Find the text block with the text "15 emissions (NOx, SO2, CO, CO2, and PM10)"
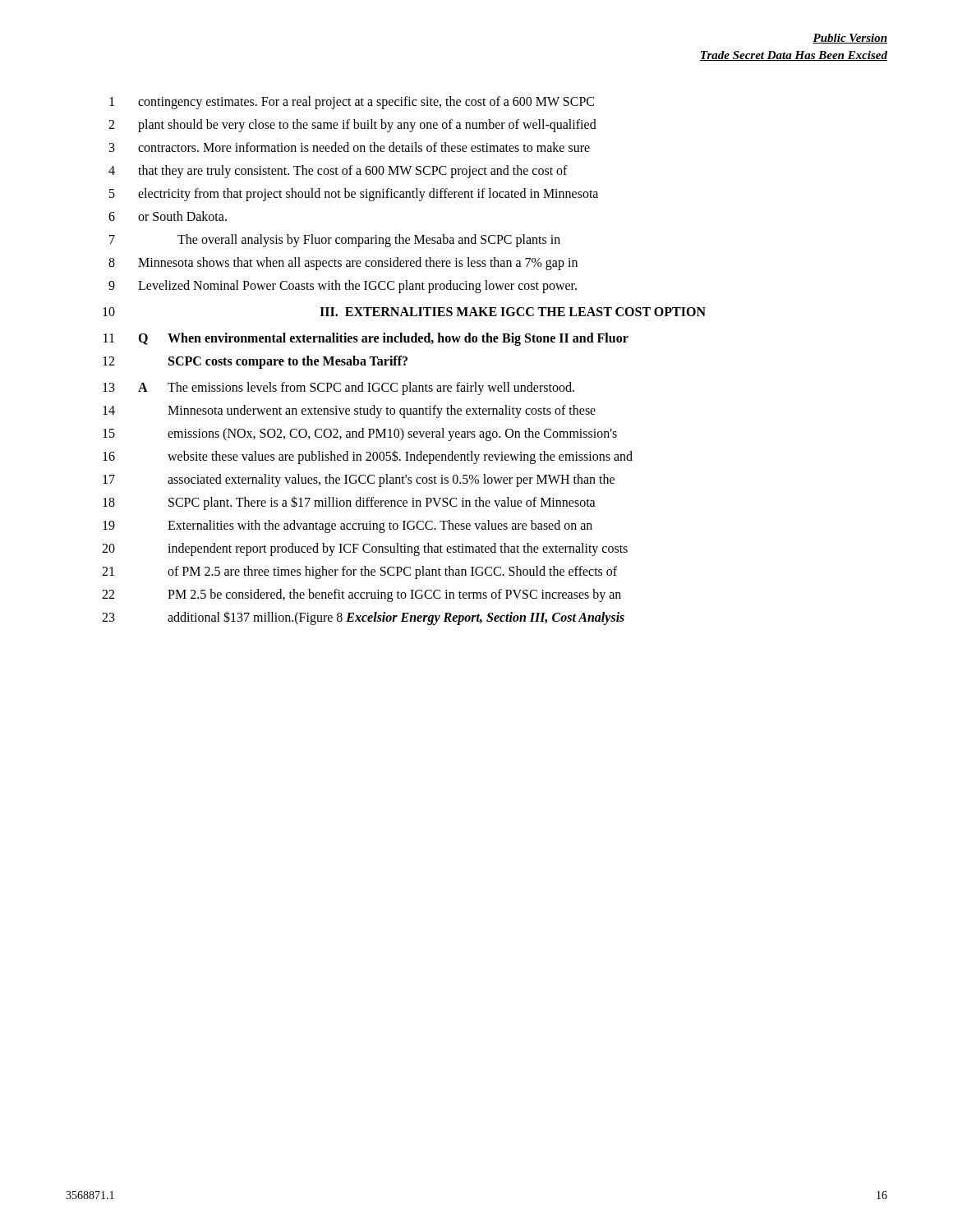 tap(476, 434)
